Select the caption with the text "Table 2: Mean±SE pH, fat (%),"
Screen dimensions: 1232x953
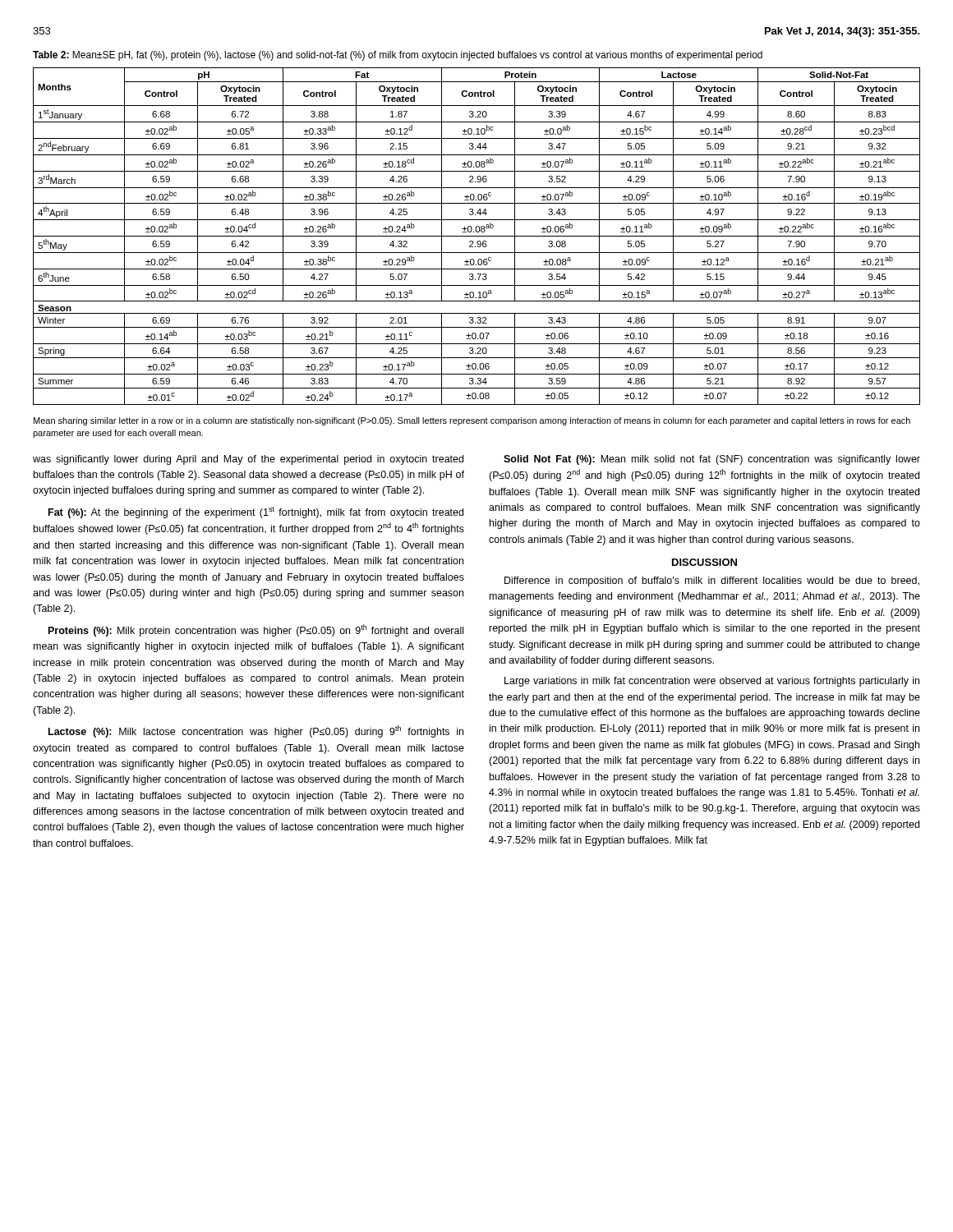(x=398, y=55)
